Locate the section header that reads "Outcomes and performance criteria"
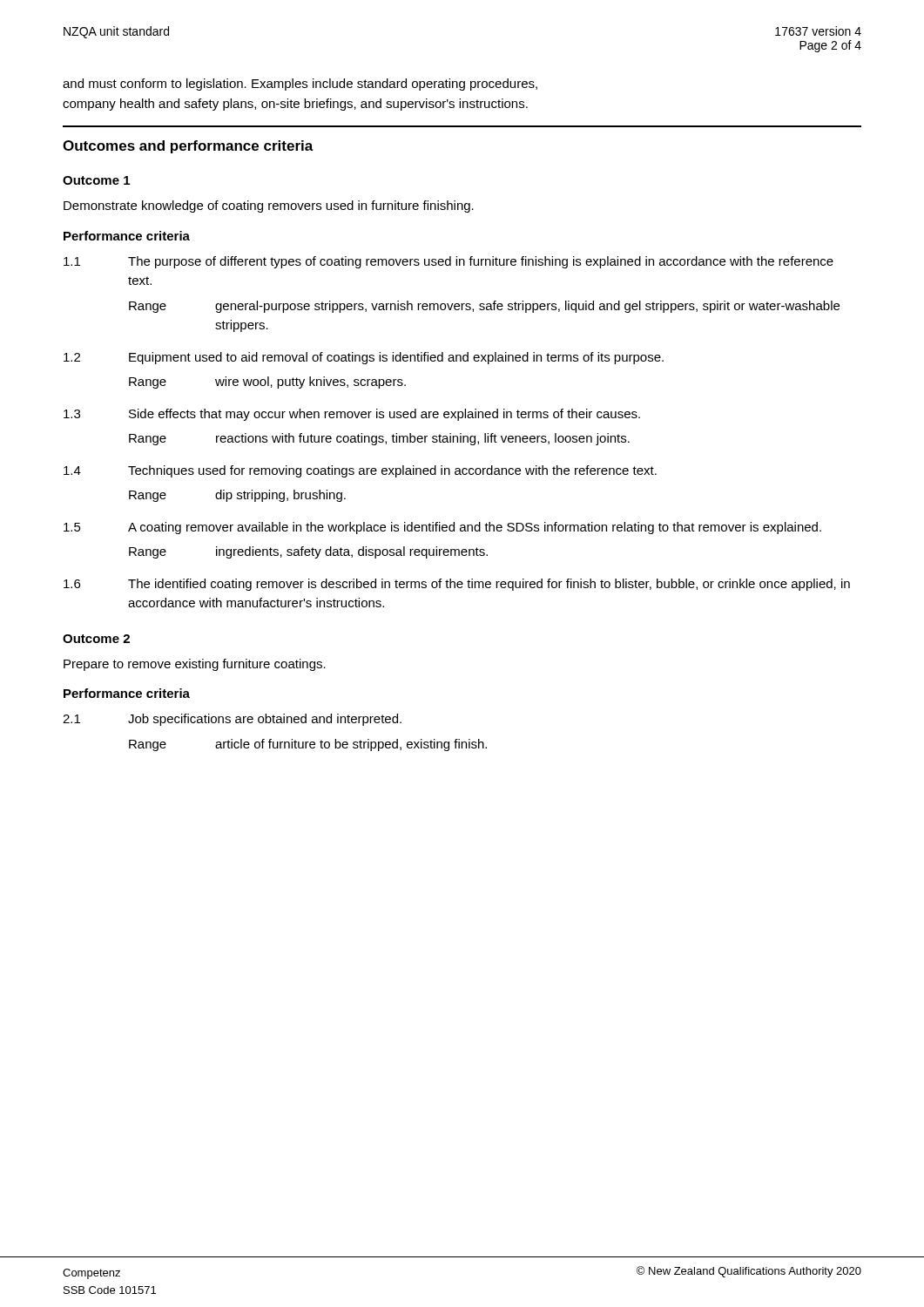 [x=188, y=146]
